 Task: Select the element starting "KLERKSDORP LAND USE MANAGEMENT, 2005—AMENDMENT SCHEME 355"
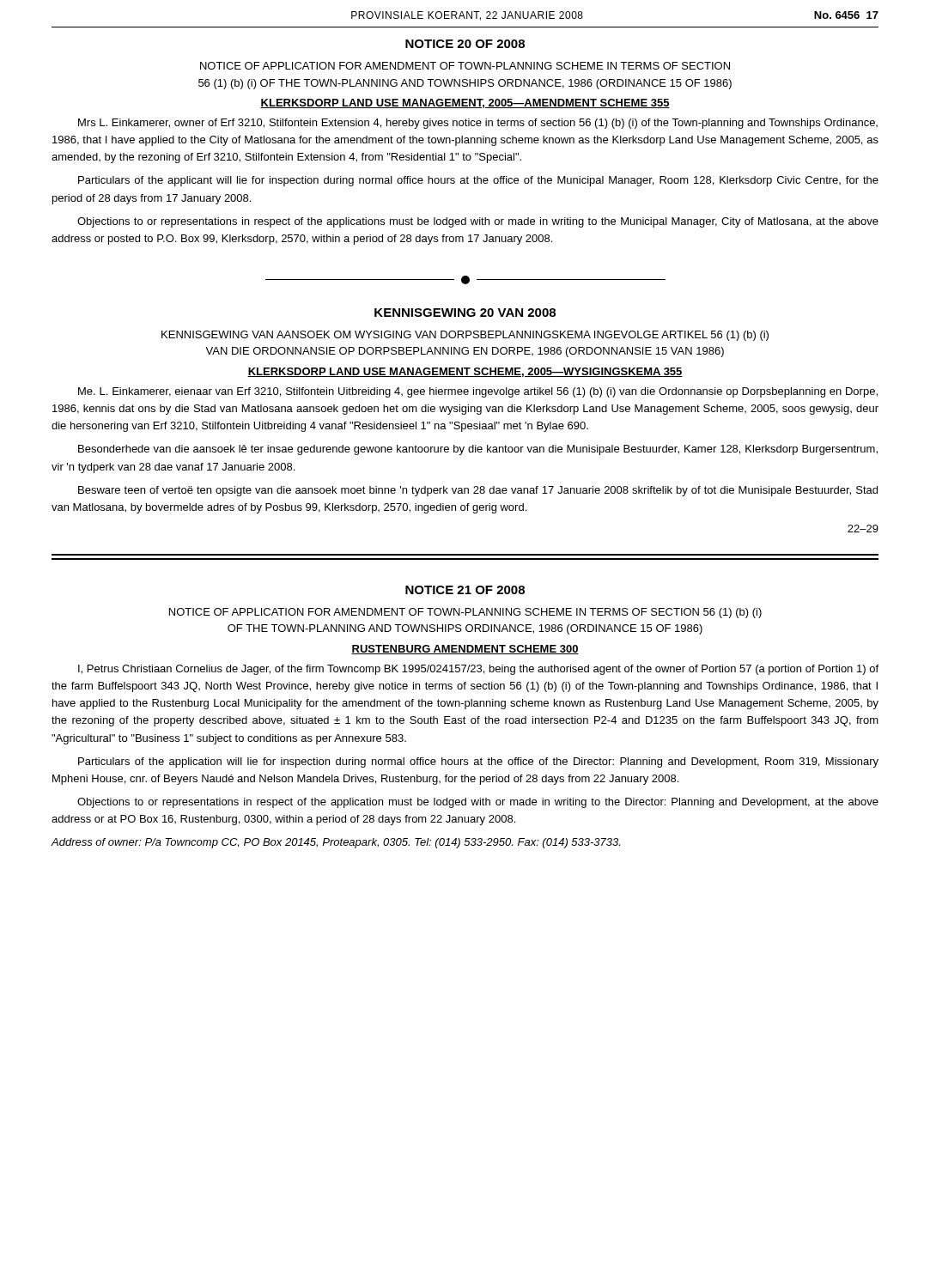(465, 103)
